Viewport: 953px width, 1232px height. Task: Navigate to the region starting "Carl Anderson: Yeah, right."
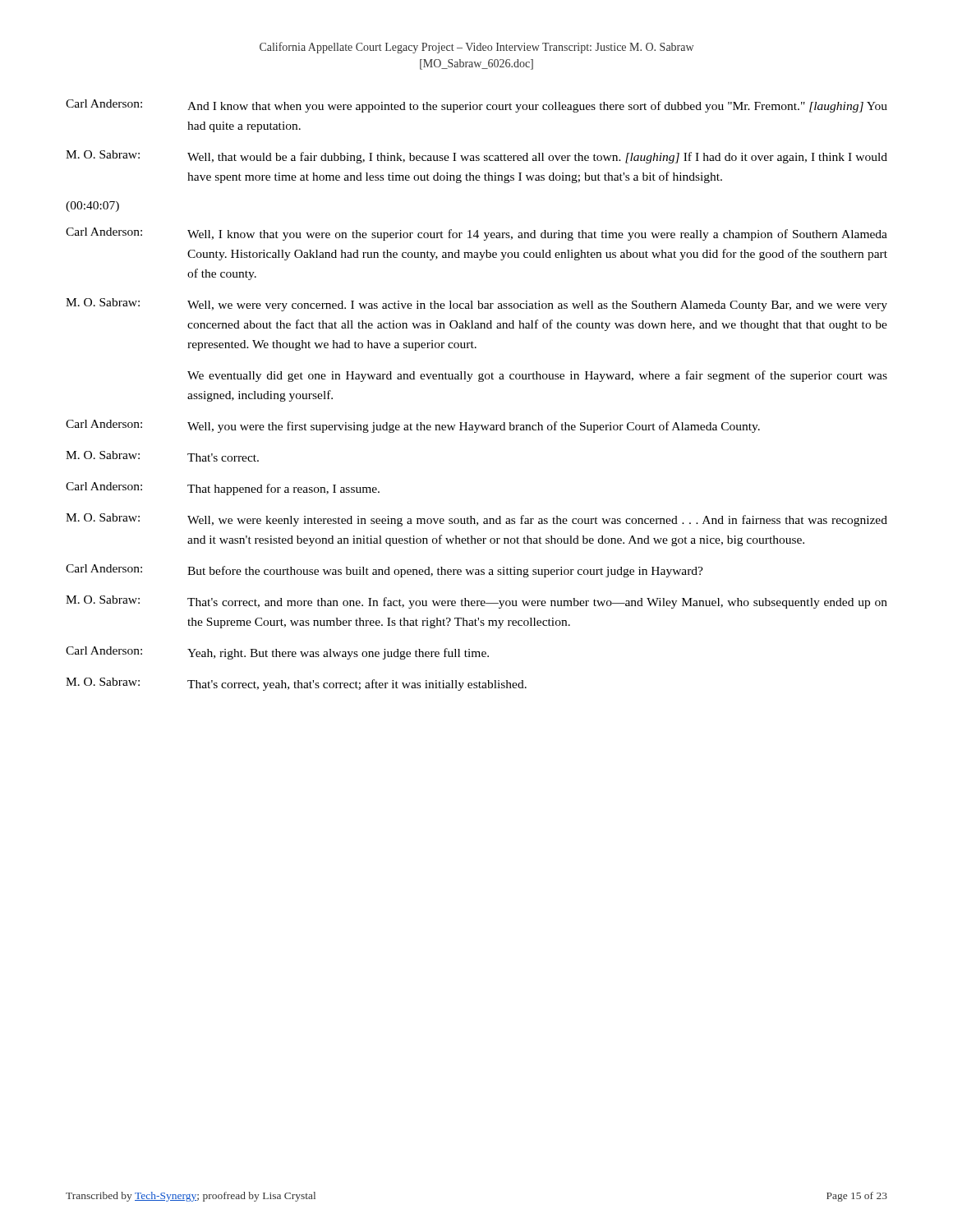[x=476, y=653]
